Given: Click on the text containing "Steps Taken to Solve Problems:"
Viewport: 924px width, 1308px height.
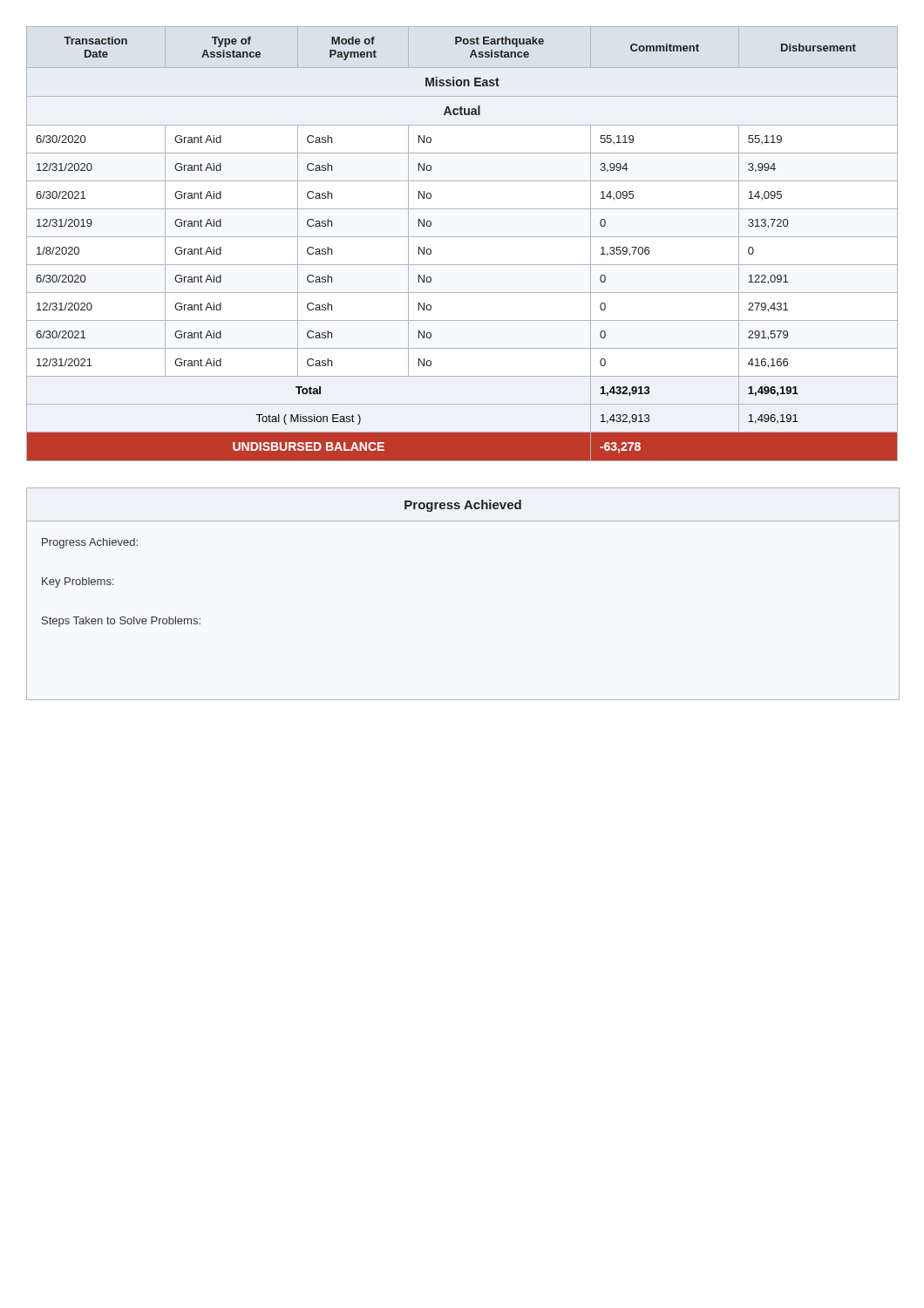Looking at the screenshot, I should tap(121, 620).
